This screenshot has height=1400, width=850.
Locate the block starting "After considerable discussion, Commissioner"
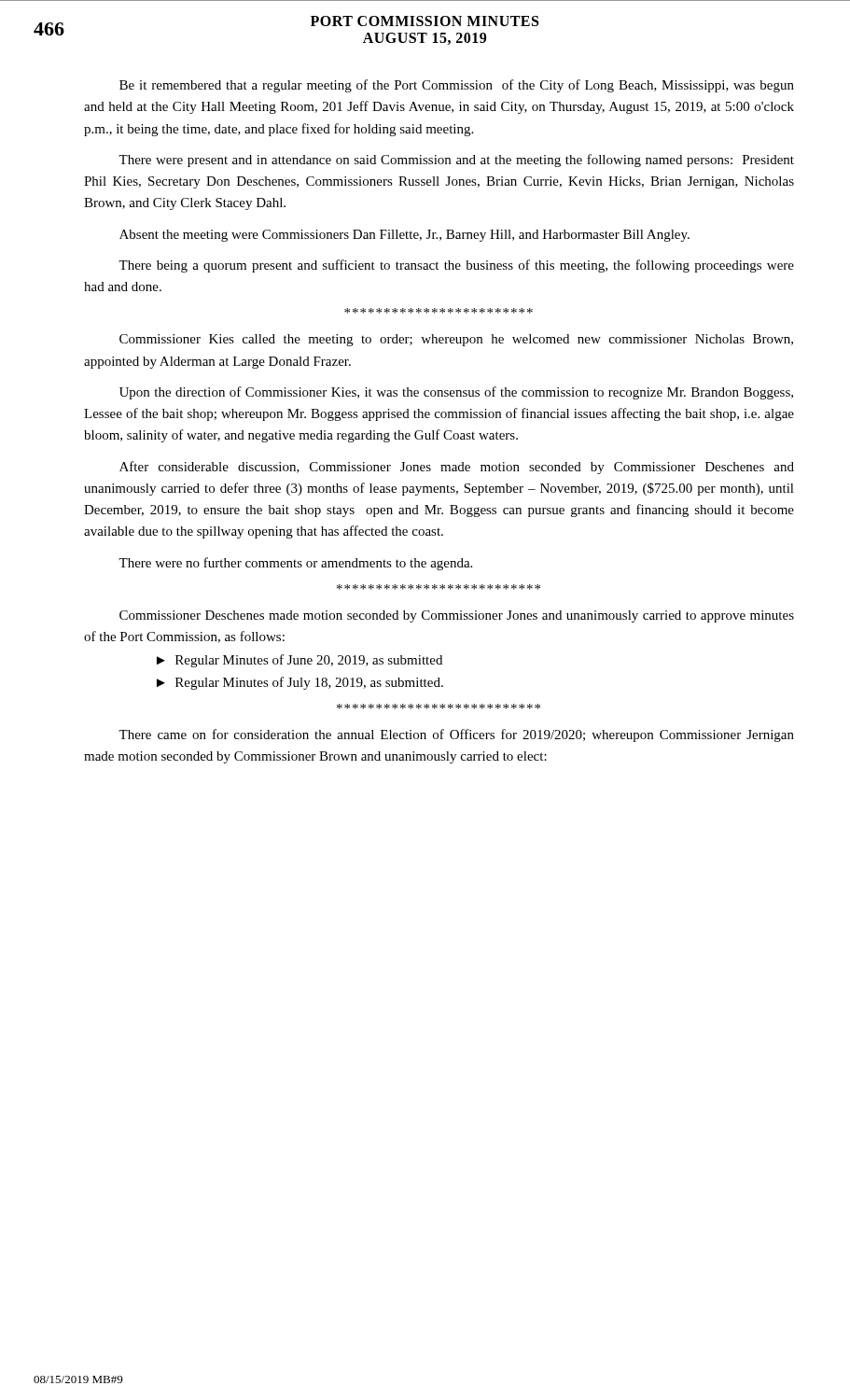point(439,499)
